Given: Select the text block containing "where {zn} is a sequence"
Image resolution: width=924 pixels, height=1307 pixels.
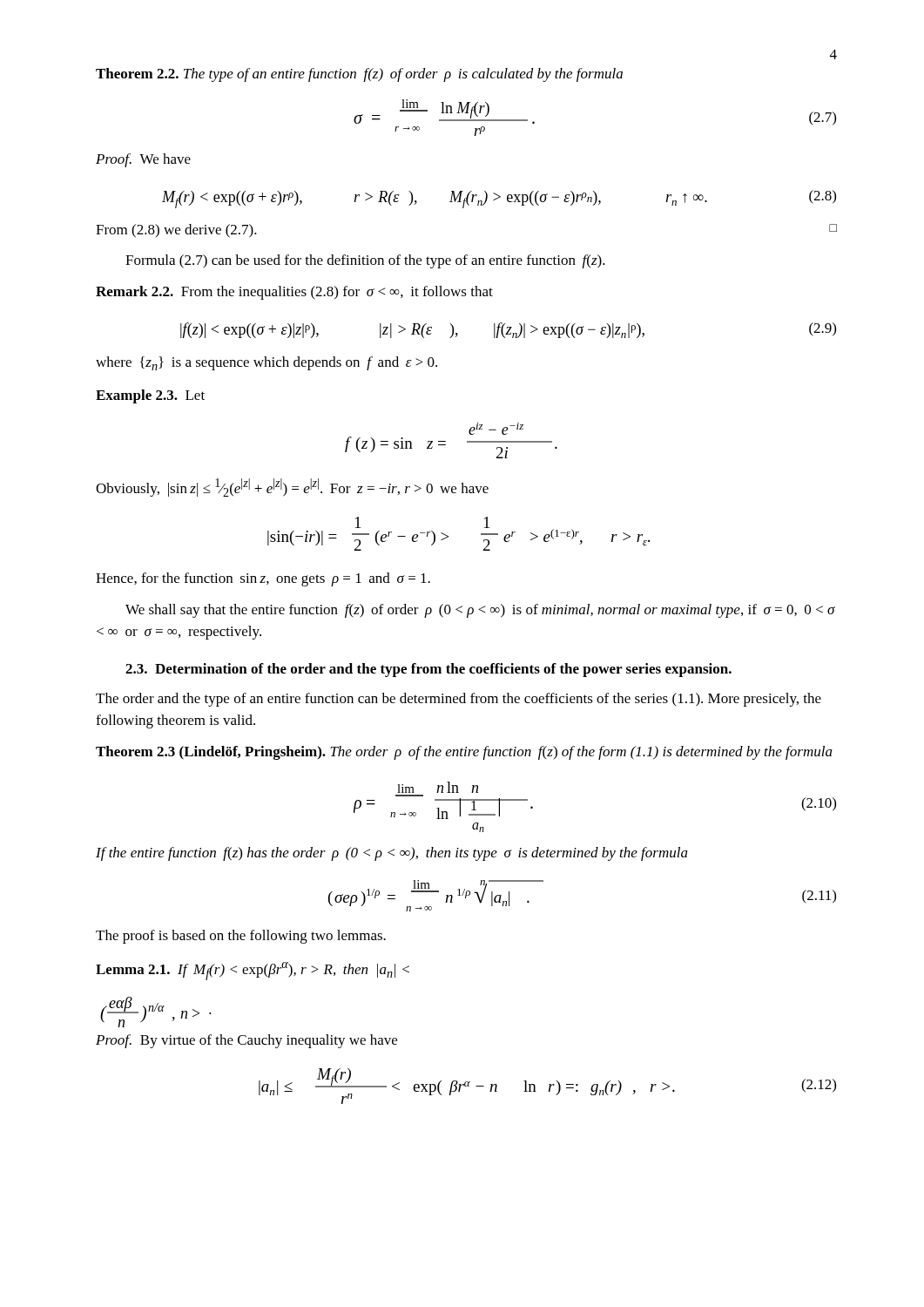Looking at the screenshot, I should [x=266, y=363].
